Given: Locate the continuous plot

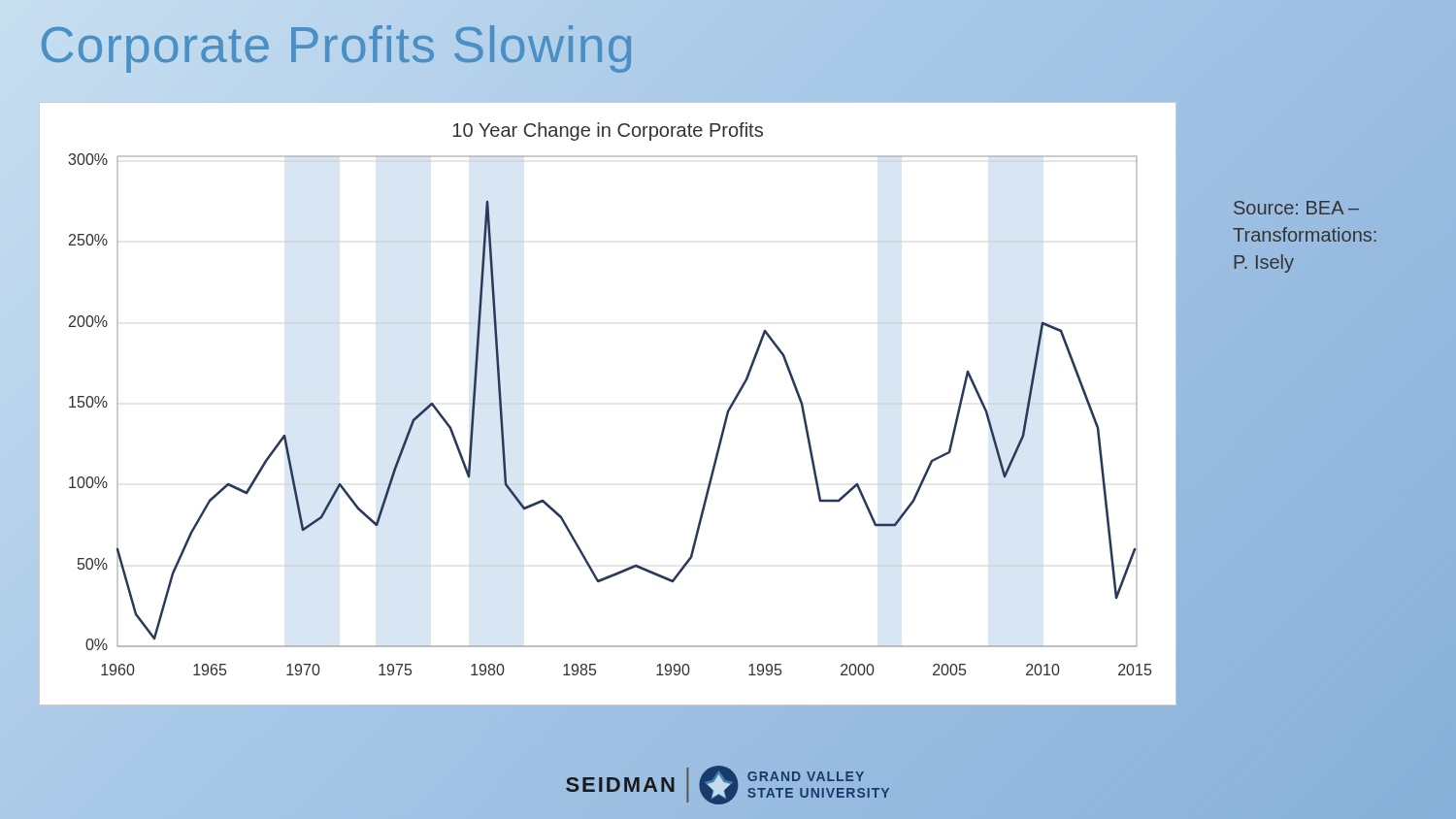Looking at the screenshot, I should pos(608,404).
